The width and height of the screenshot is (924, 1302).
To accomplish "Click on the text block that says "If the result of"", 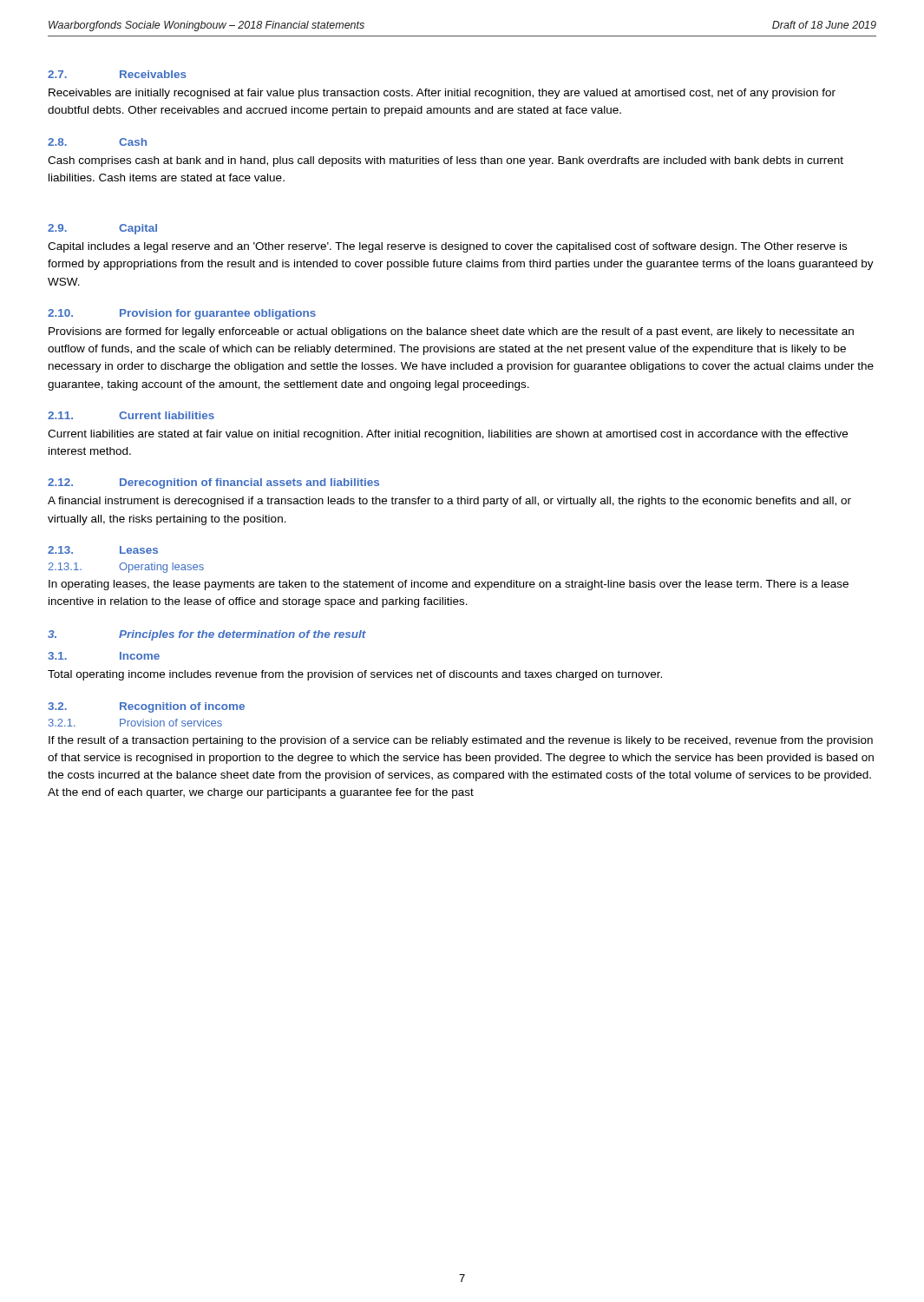I will (462, 766).
